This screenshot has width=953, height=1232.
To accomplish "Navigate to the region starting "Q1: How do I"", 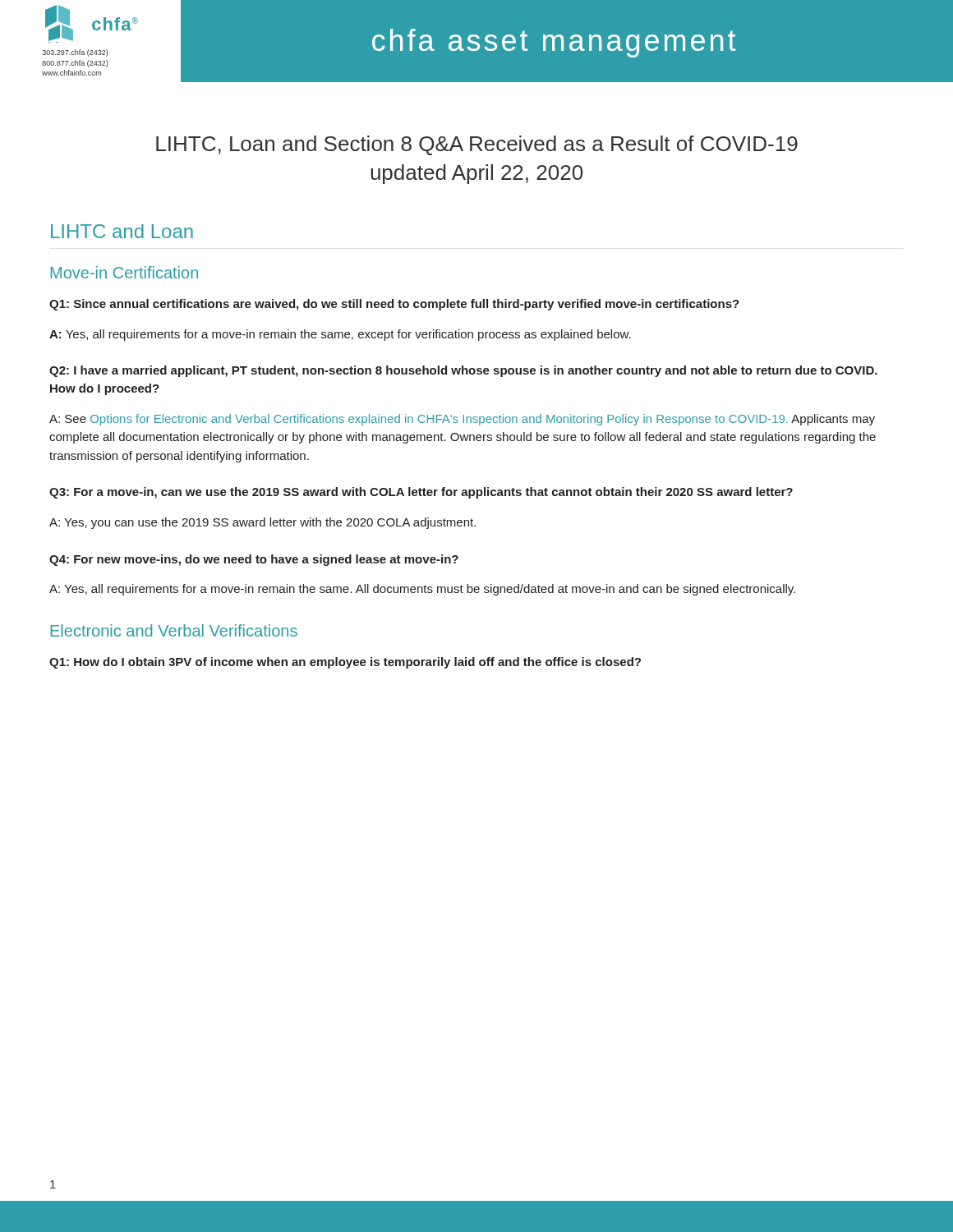I will (x=476, y=662).
